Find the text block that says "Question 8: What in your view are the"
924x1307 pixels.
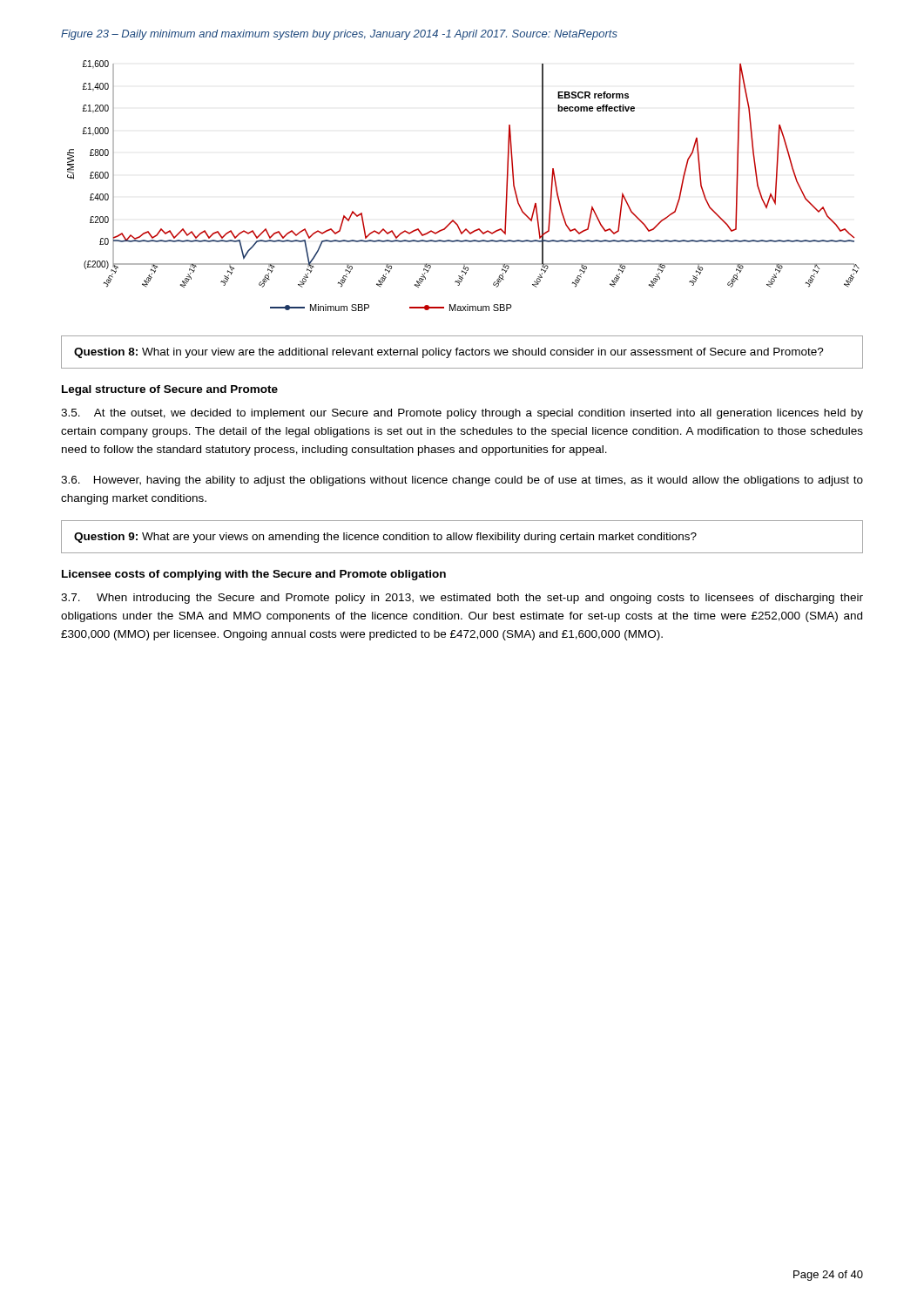coord(449,352)
